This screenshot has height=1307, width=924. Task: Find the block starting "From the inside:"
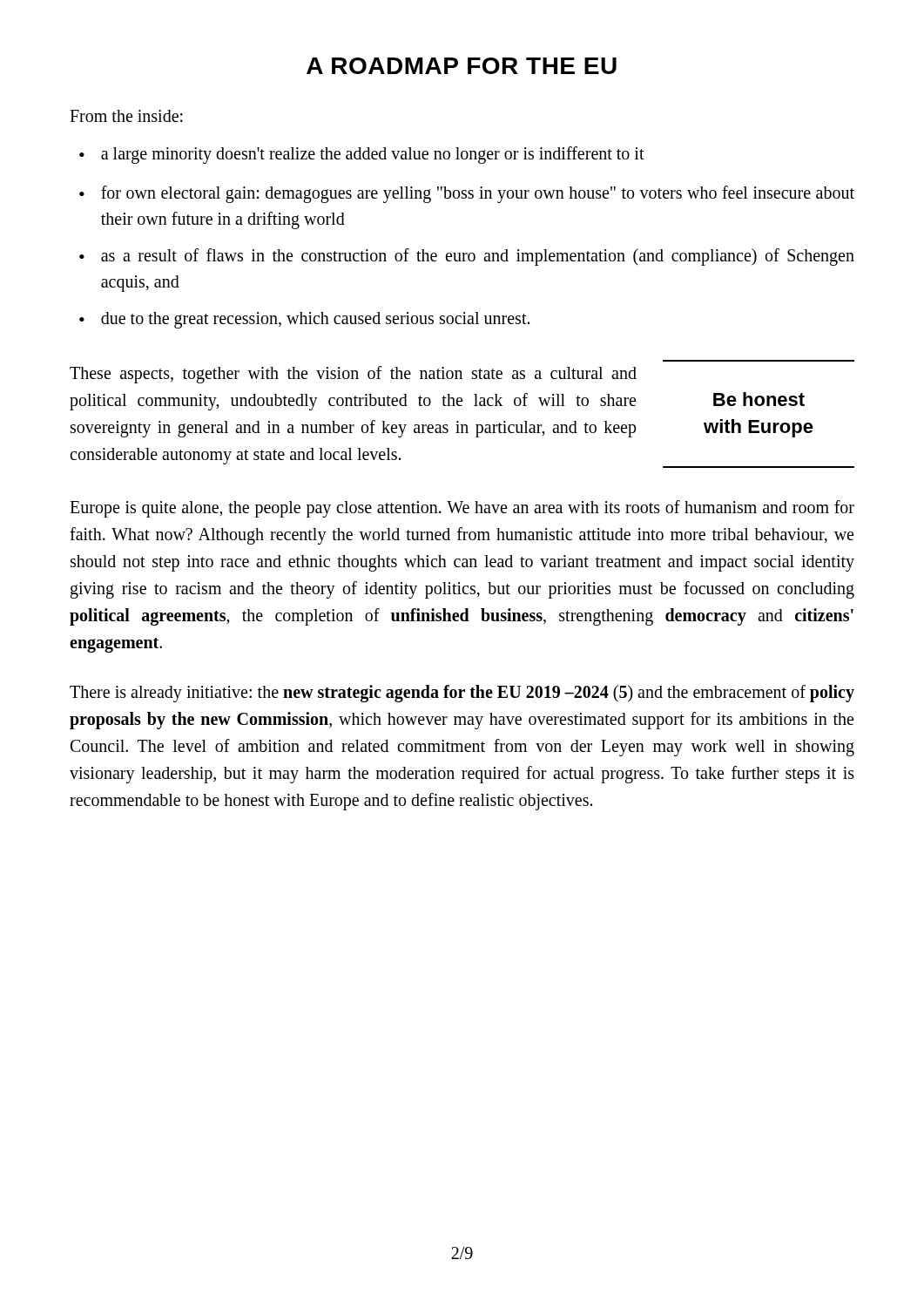127,116
